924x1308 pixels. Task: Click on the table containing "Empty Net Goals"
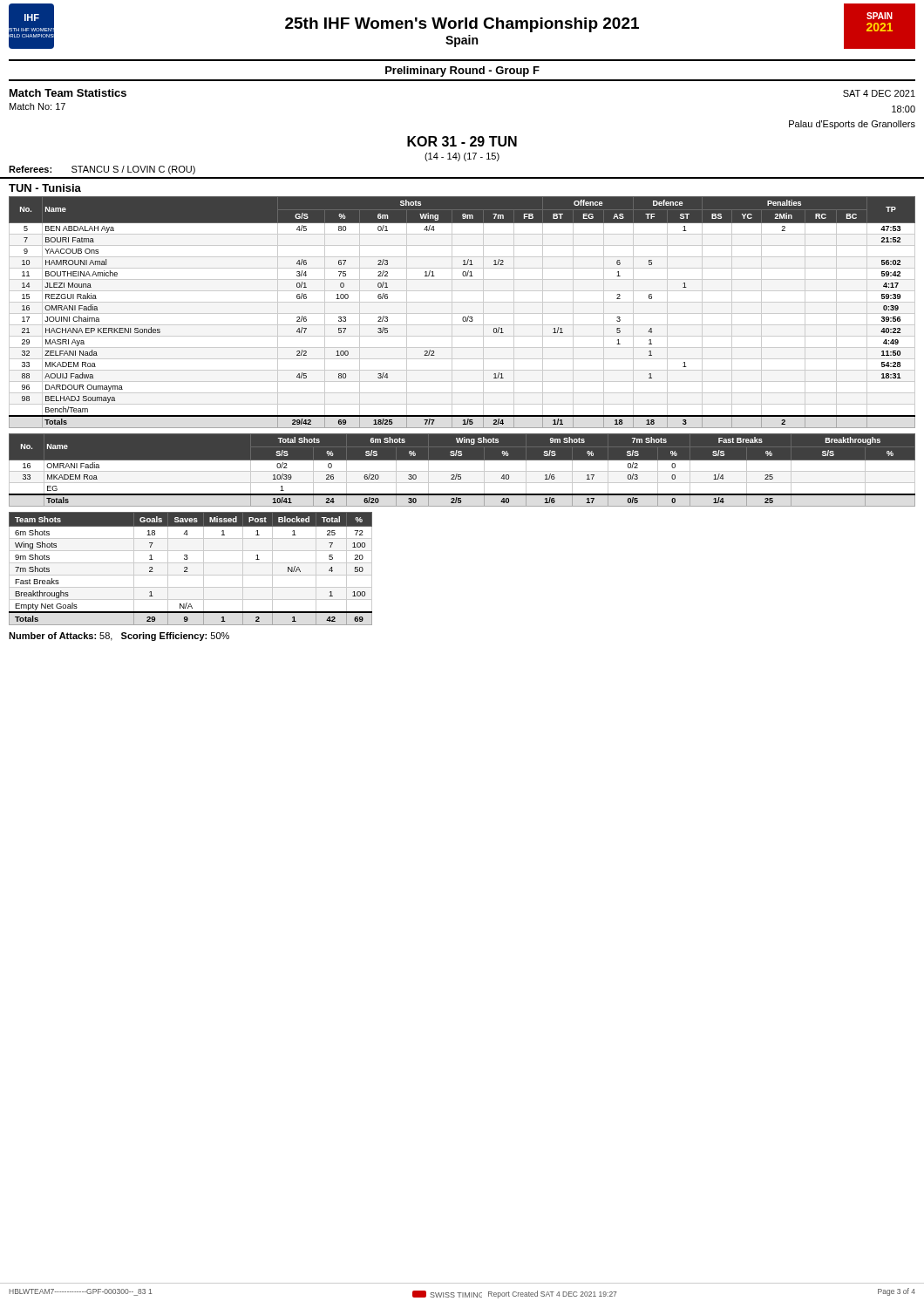pos(462,568)
